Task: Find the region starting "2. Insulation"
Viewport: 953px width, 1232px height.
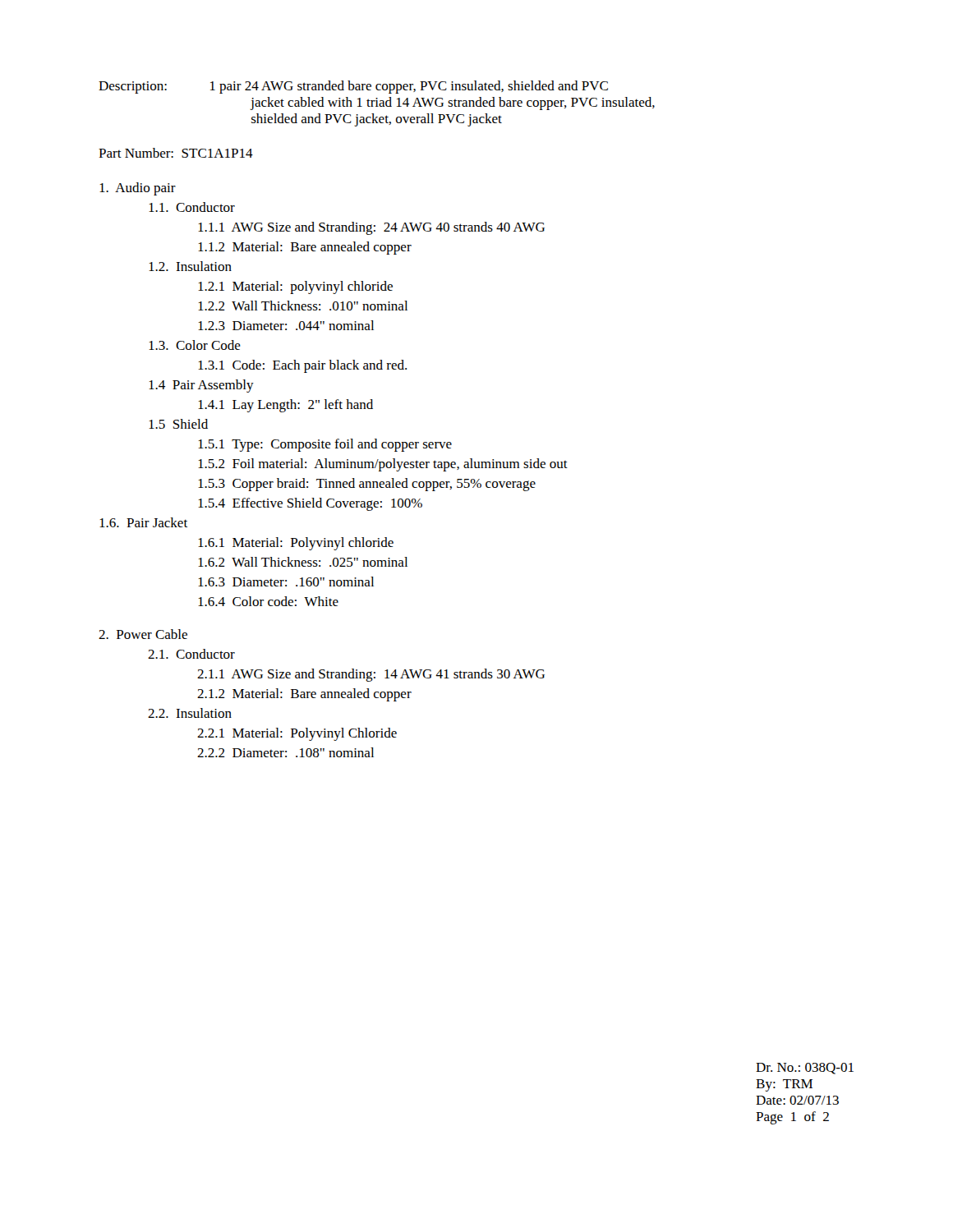Action: (190, 267)
